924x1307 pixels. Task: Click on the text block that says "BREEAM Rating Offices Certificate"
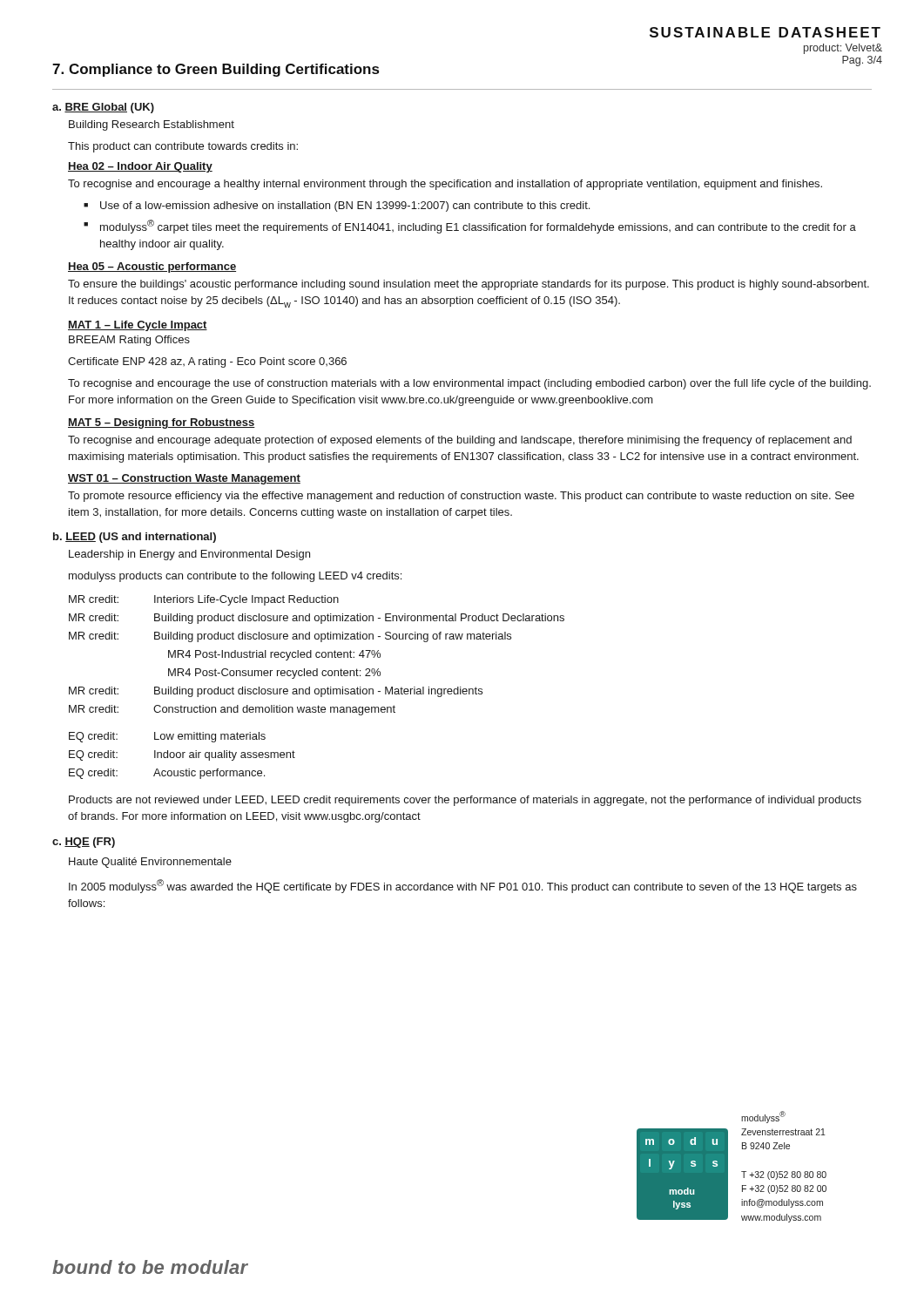[x=470, y=370]
